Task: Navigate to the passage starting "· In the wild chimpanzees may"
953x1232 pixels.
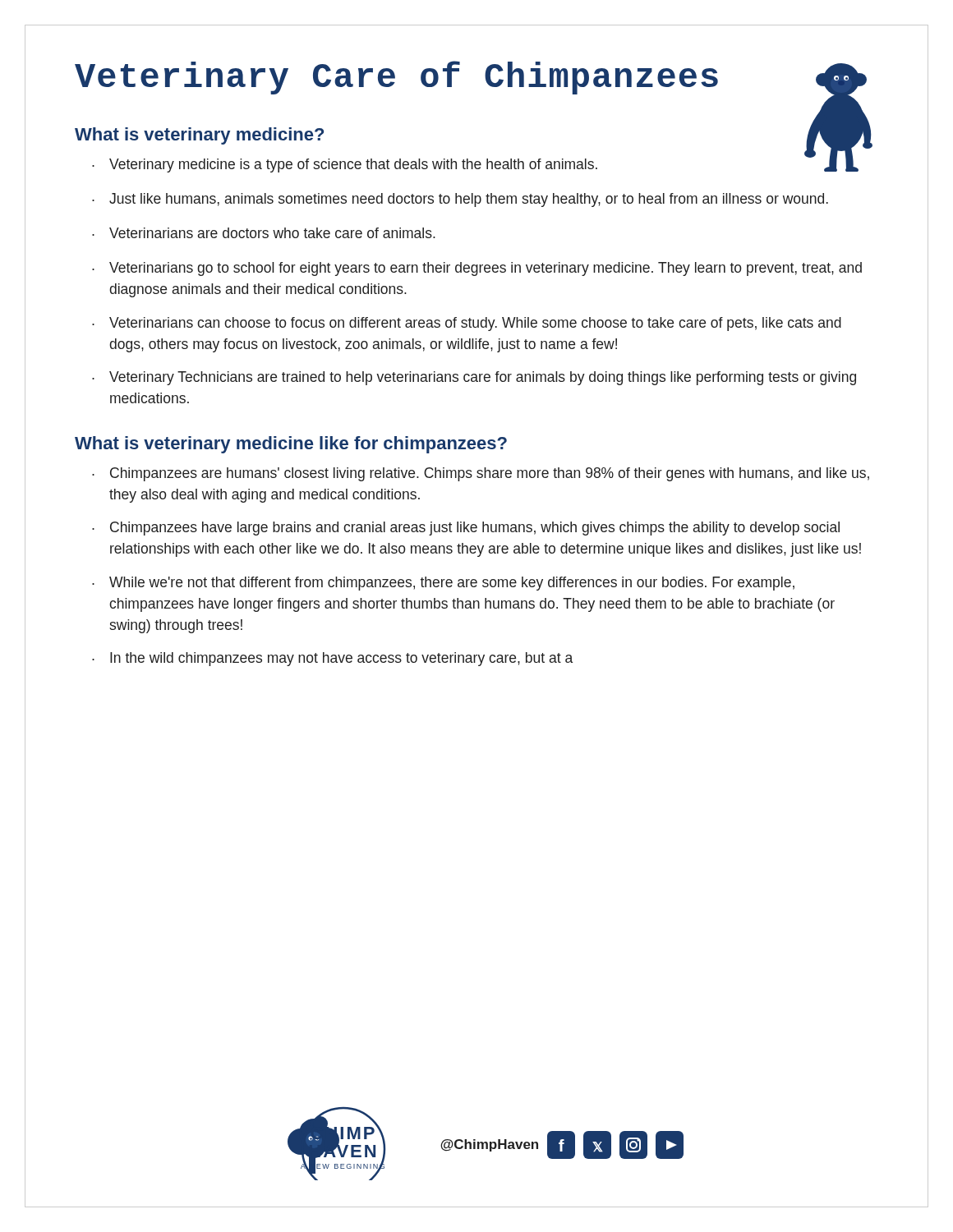Action: 485,659
